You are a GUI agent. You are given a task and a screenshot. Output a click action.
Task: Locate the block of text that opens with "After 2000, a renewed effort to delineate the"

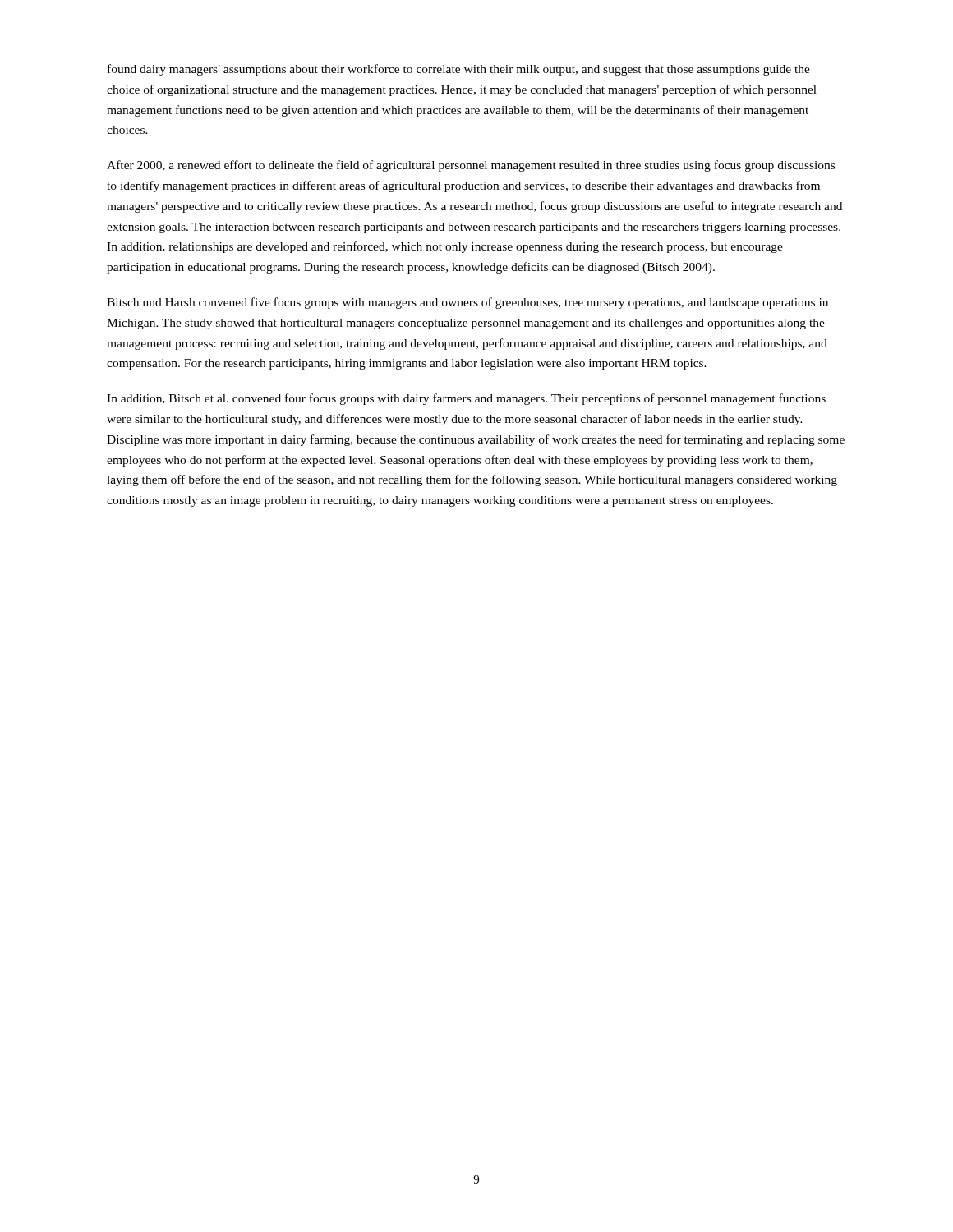tap(475, 216)
